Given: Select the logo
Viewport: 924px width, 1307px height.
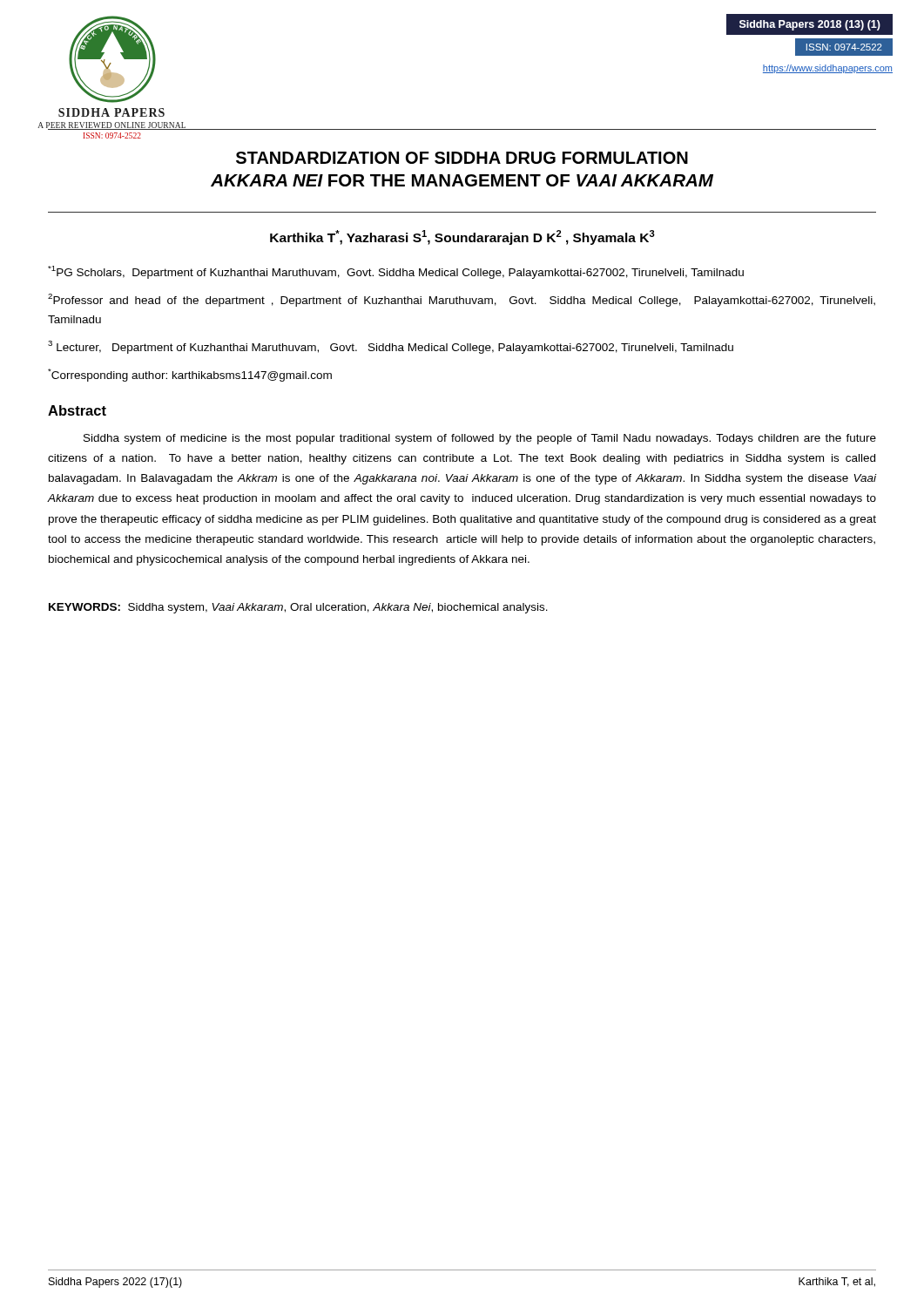Looking at the screenshot, I should (x=112, y=78).
